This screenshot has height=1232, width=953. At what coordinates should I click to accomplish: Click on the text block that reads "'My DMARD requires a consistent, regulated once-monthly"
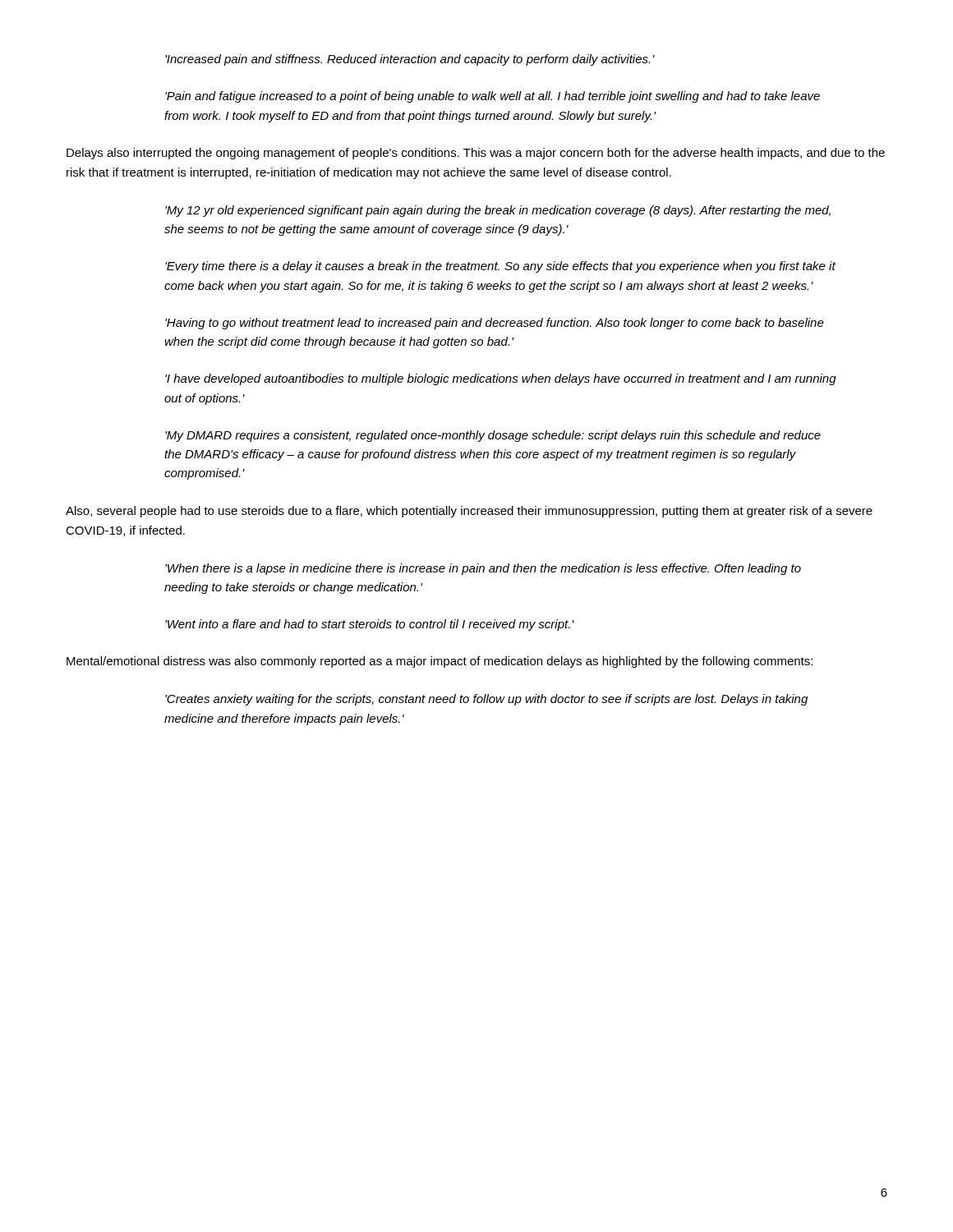click(x=493, y=454)
